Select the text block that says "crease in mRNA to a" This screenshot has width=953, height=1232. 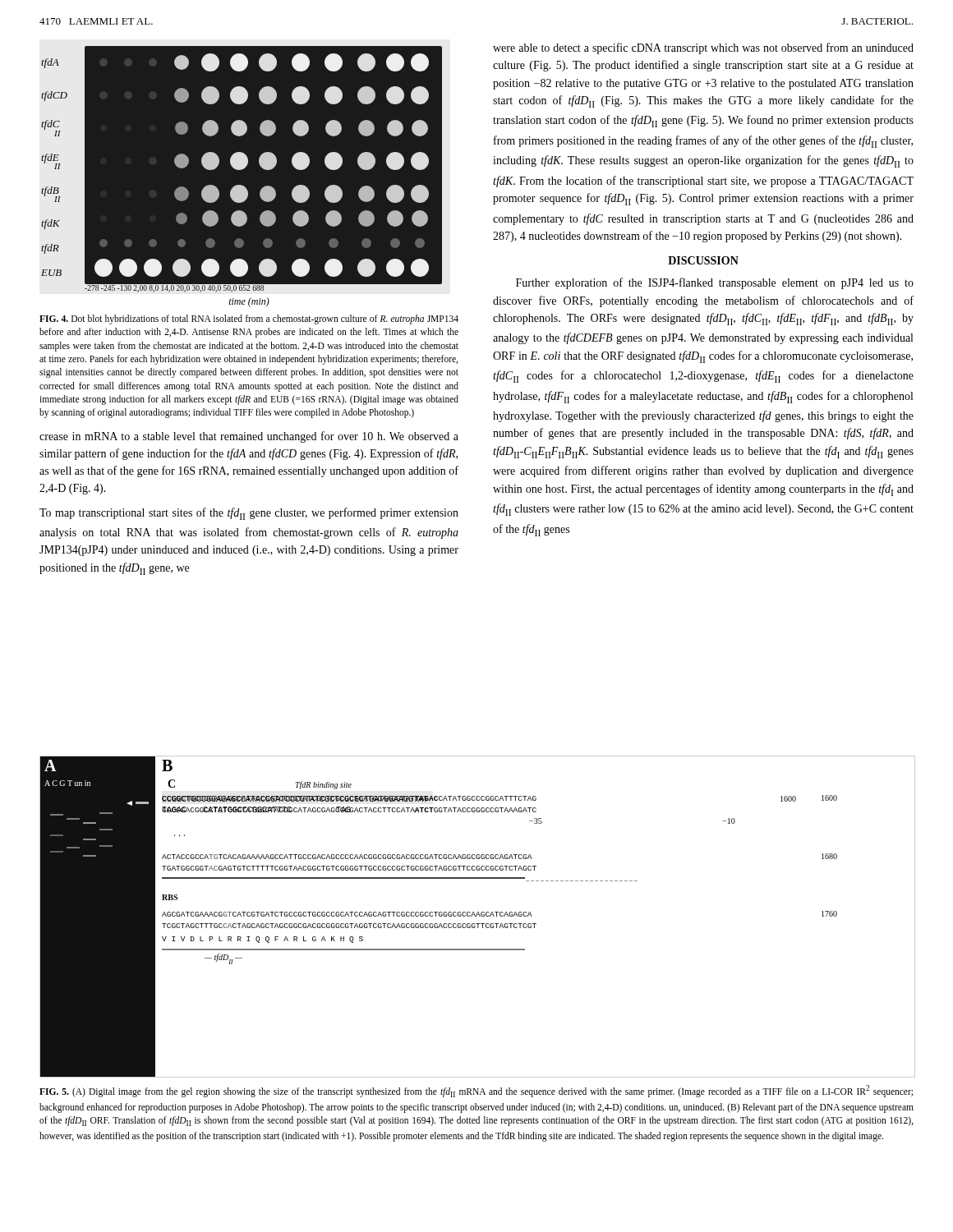coord(249,462)
